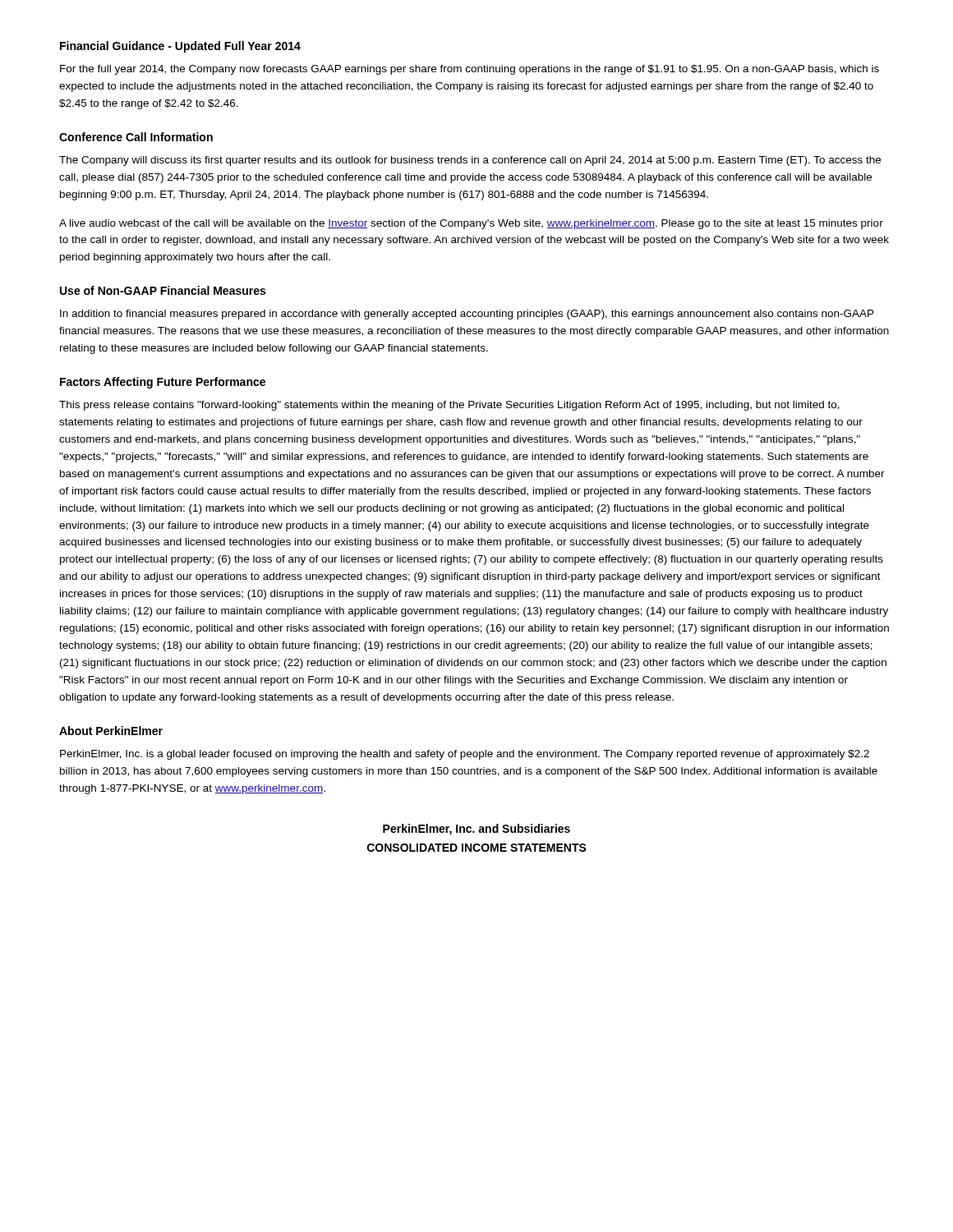Locate the text "Conference Call Information"
The width and height of the screenshot is (953, 1232).
click(136, 137)
